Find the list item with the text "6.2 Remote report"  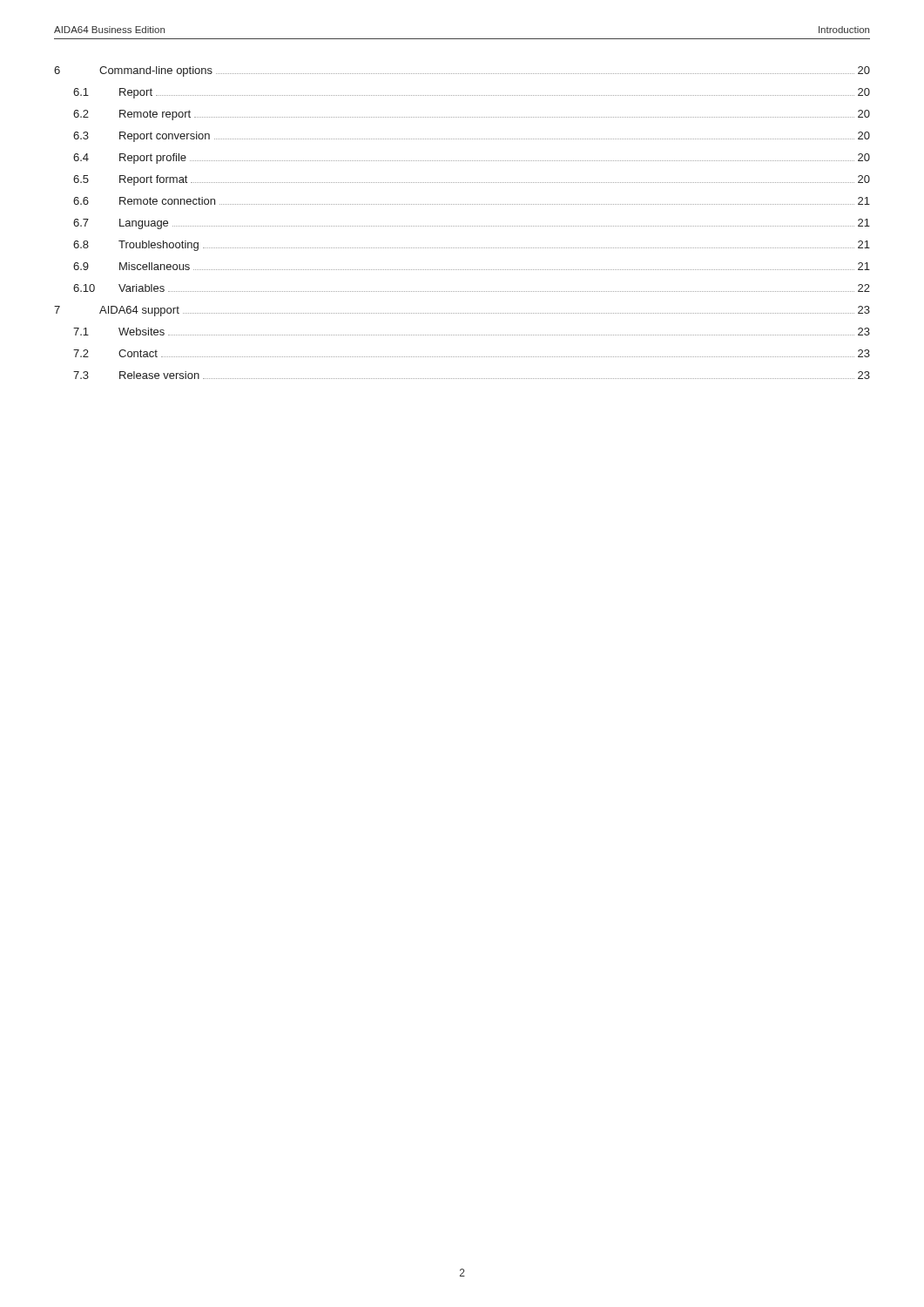462,114
